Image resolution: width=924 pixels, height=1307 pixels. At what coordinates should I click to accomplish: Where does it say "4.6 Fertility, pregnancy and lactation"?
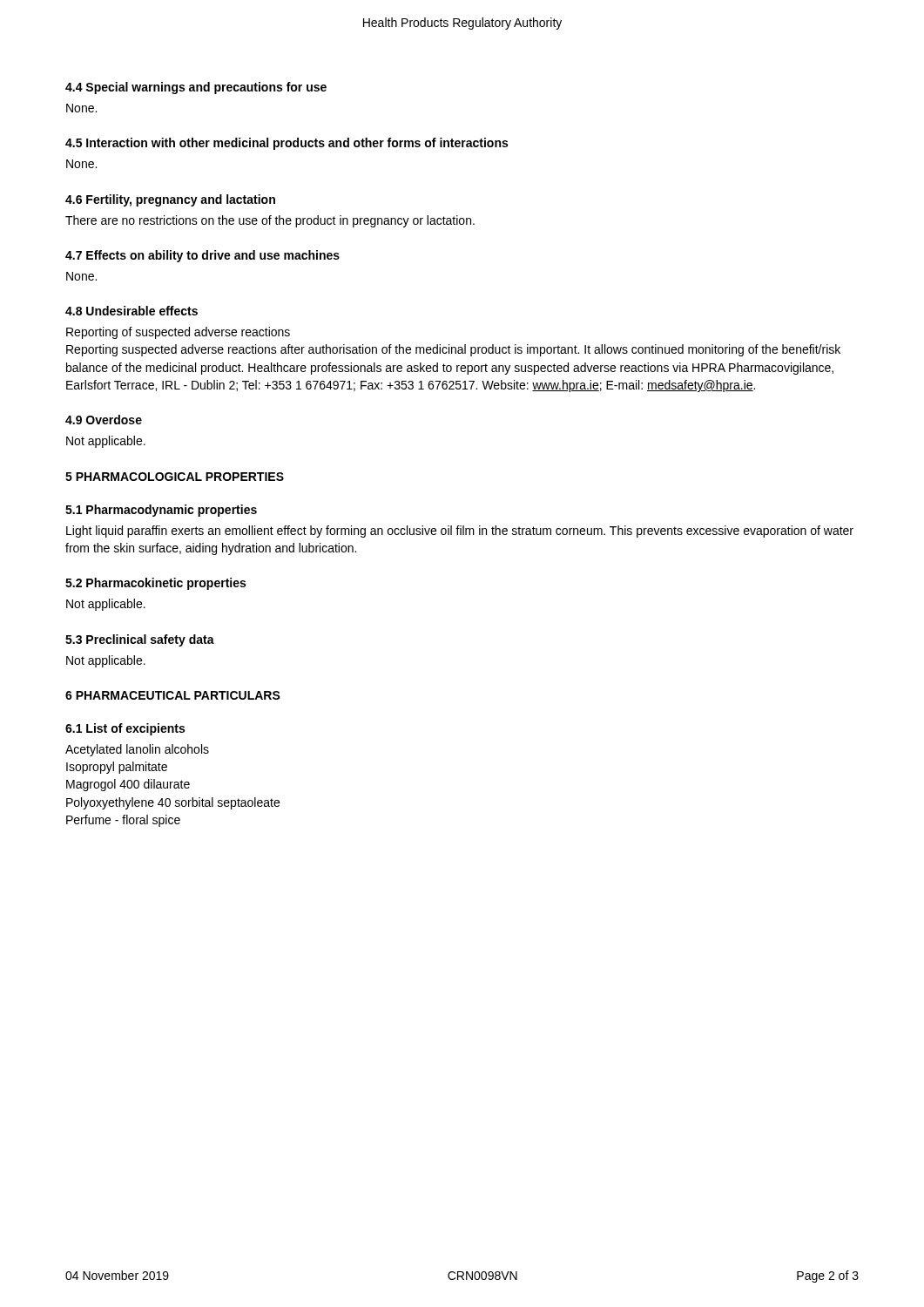(x=171, y=199)
